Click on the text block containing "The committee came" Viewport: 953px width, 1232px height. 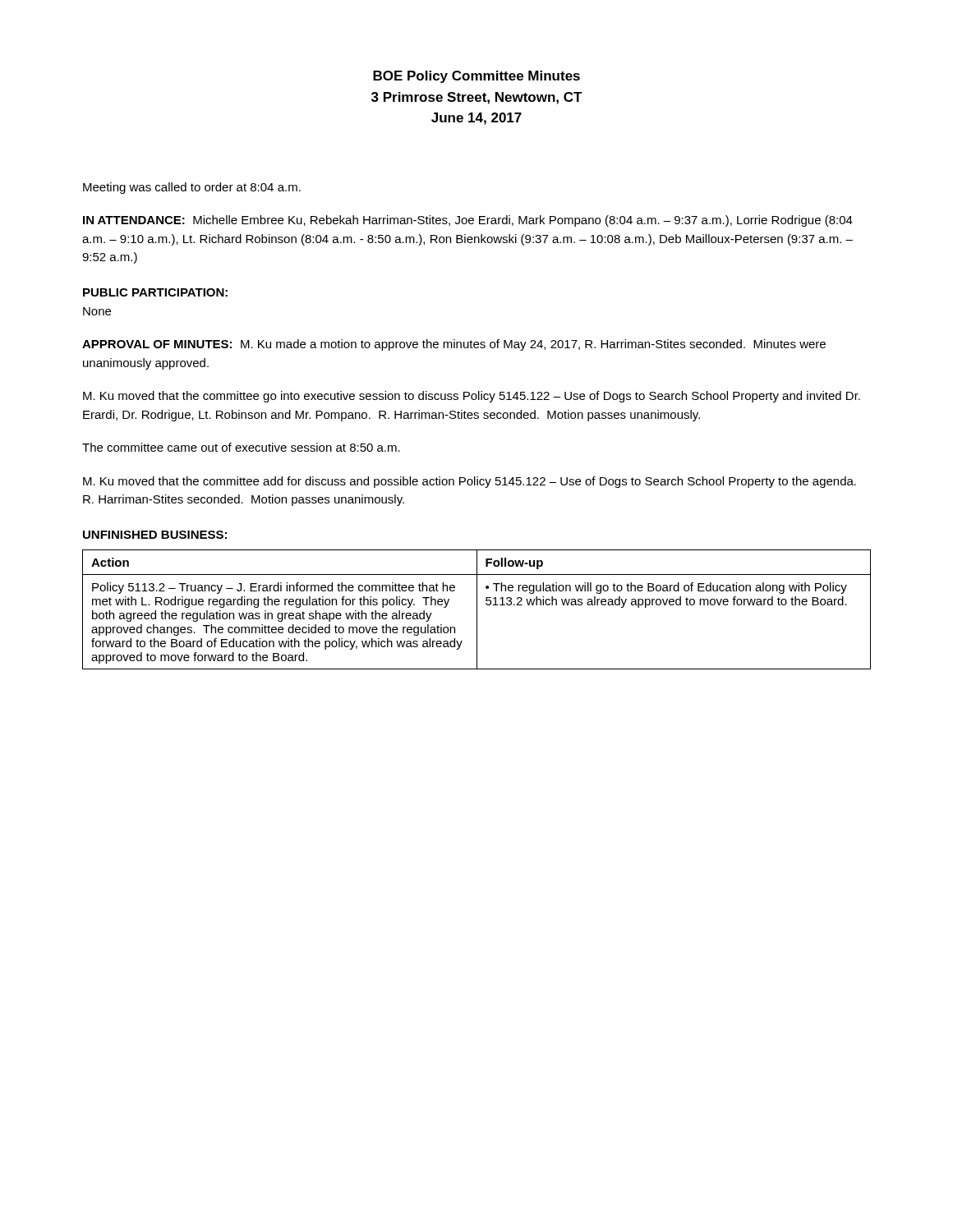(241, 447)
